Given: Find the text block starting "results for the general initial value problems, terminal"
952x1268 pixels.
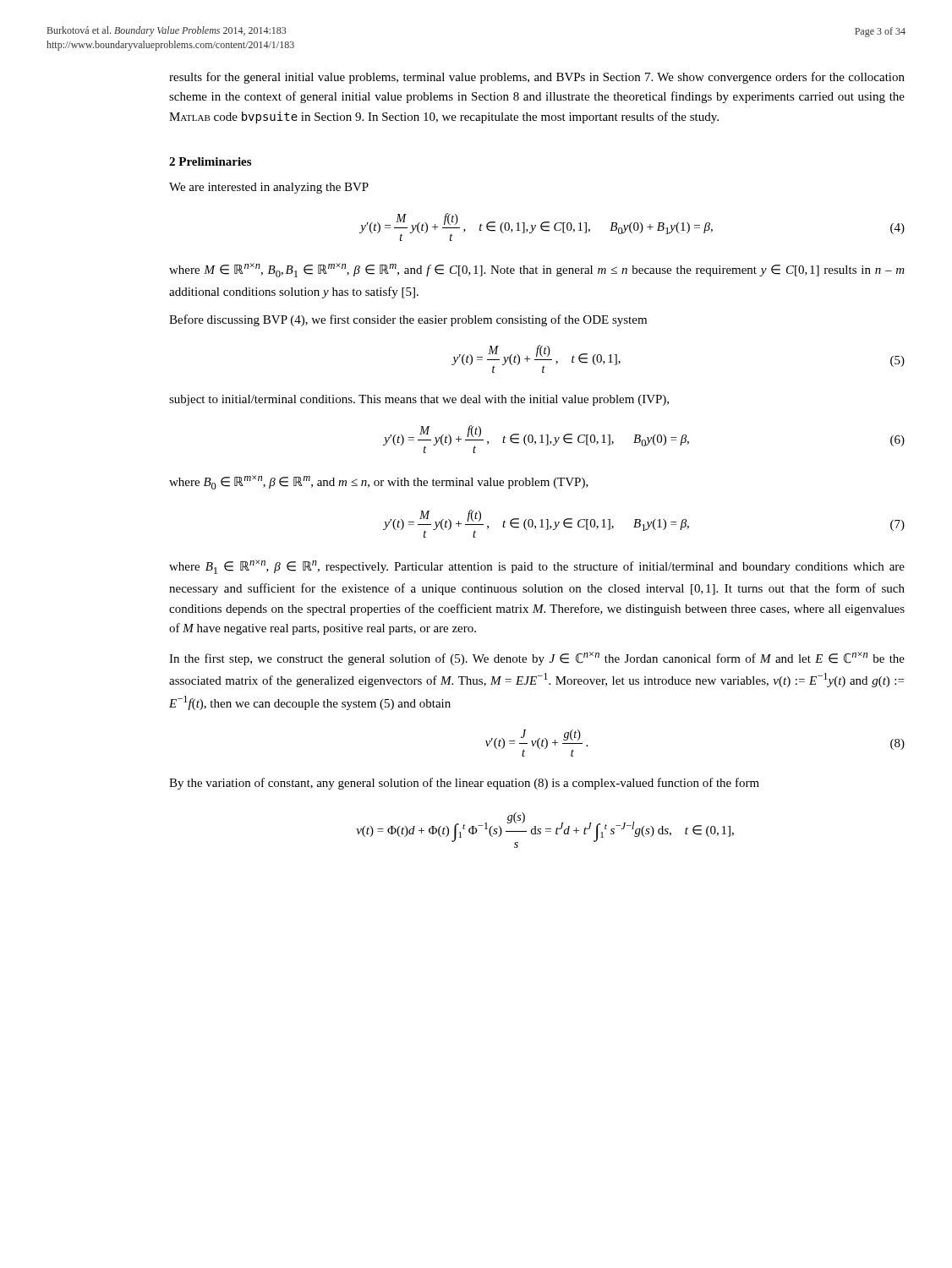Looking at the screenshot, I should 537,97.
